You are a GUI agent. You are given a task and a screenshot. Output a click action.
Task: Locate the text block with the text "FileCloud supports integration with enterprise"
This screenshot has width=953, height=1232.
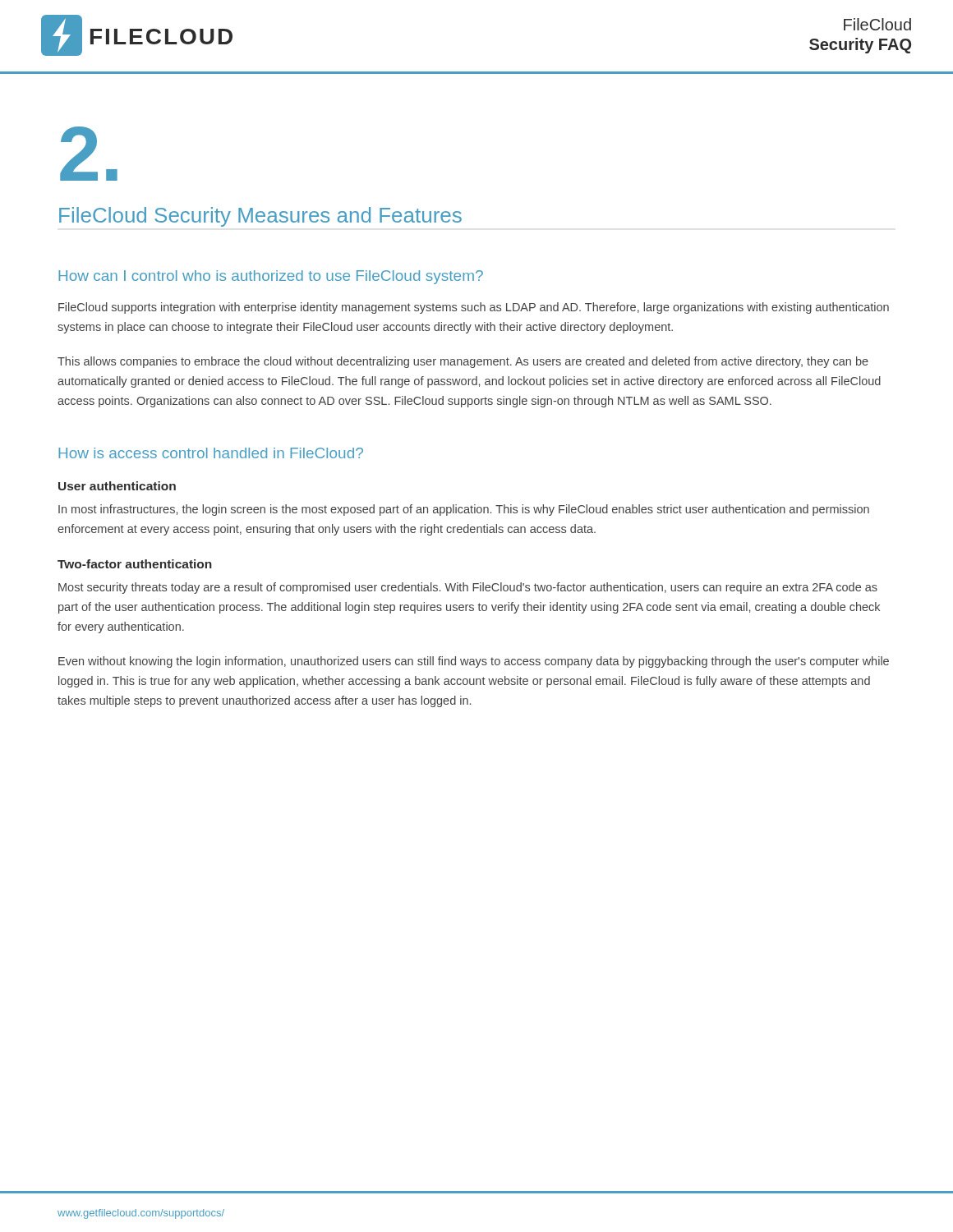tap(473, 317)
